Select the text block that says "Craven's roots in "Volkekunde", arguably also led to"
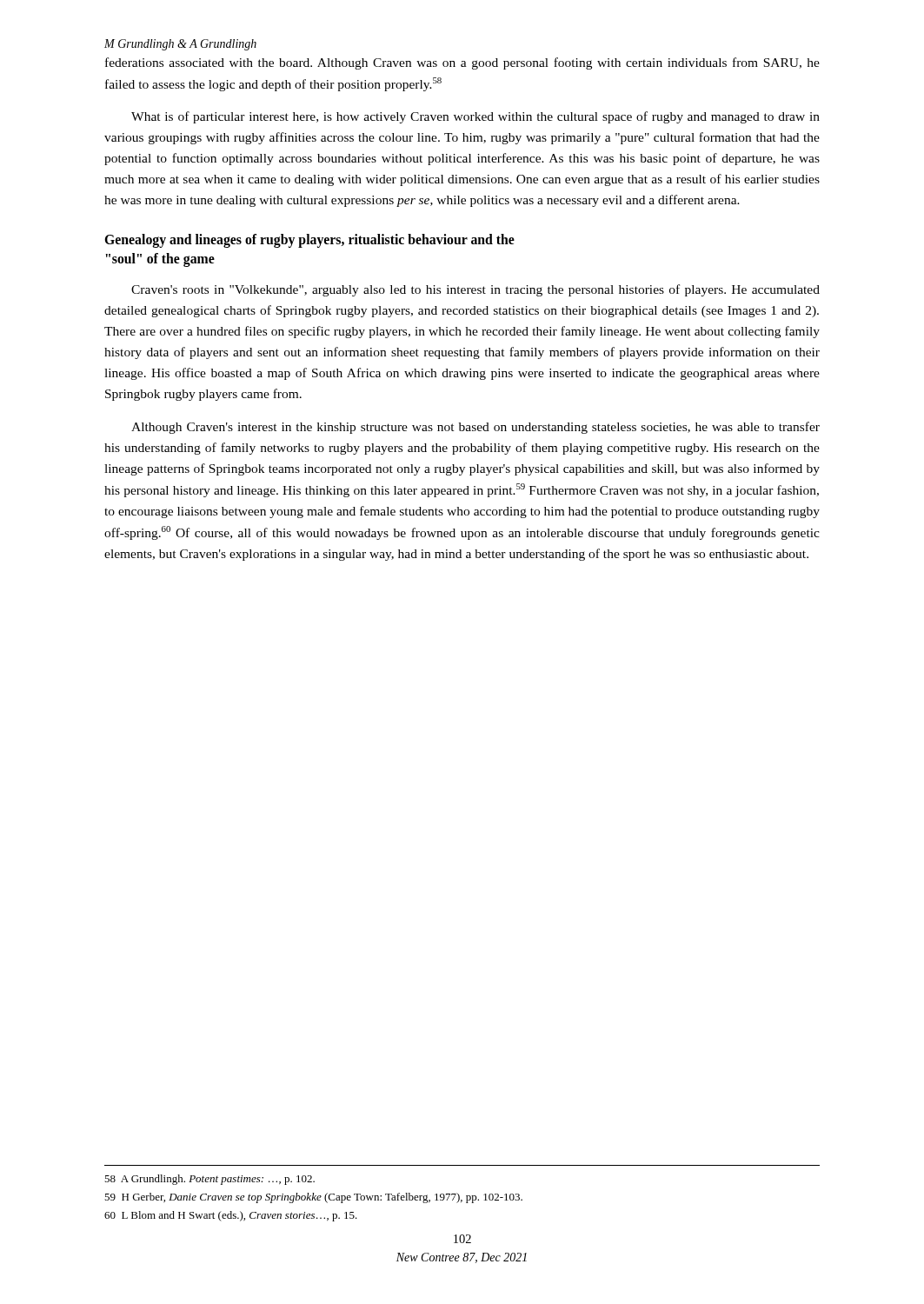 click(x=462, y=342)
